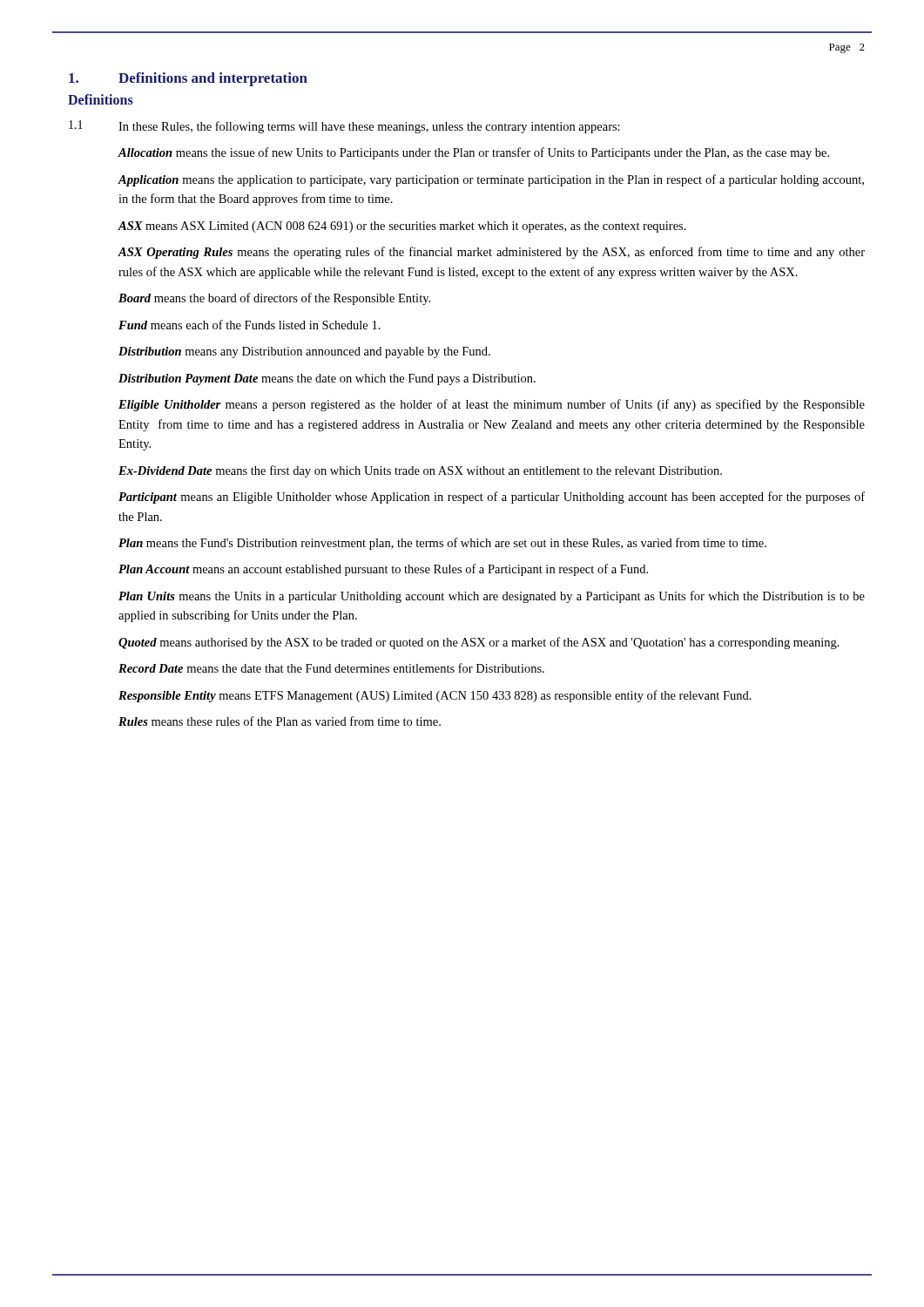
Task: Where is the passage that starts "ASX Operating Rules"?
Action: tap(492, 262)
